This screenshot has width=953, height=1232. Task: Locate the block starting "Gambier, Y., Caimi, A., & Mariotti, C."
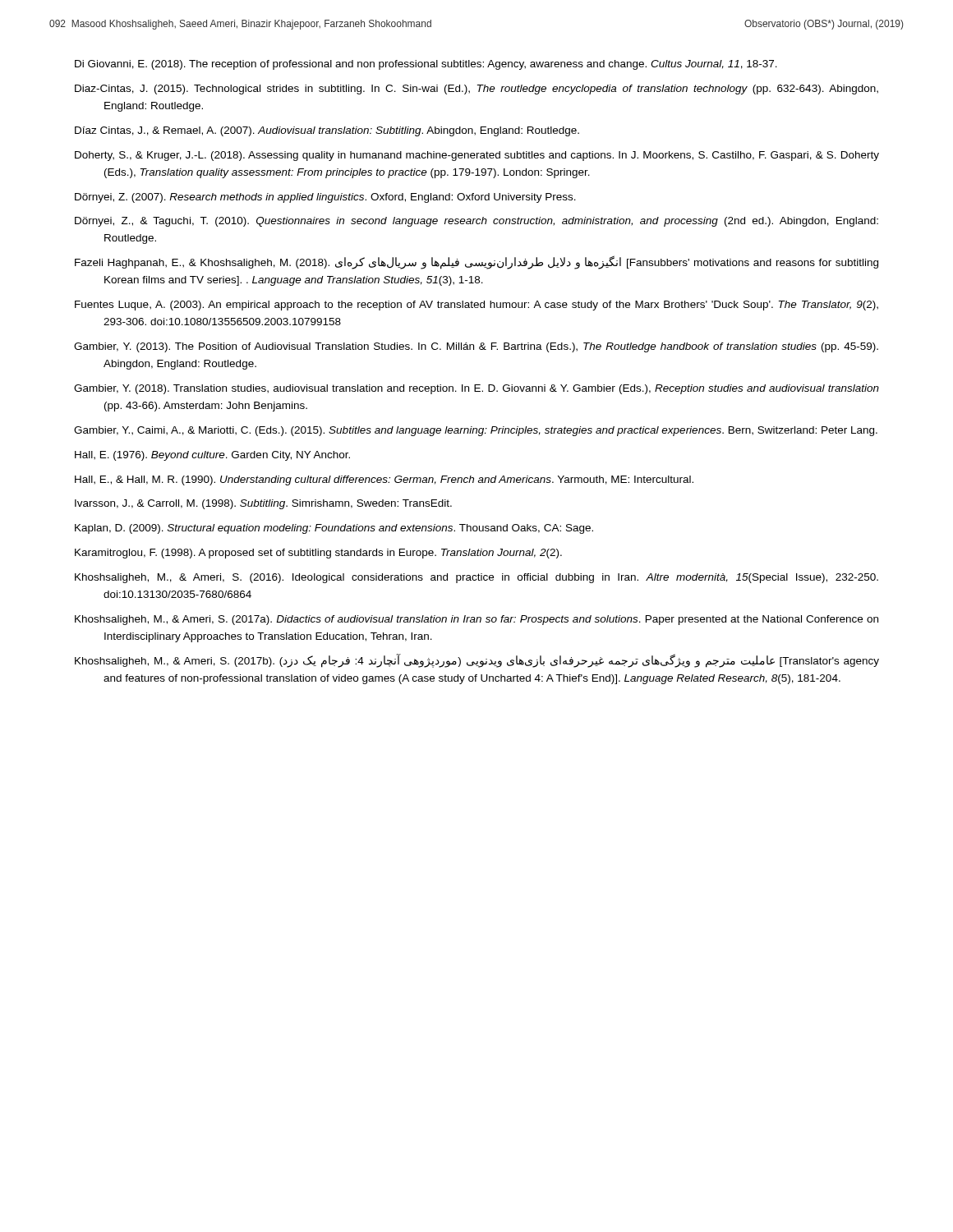click(476, 430)
